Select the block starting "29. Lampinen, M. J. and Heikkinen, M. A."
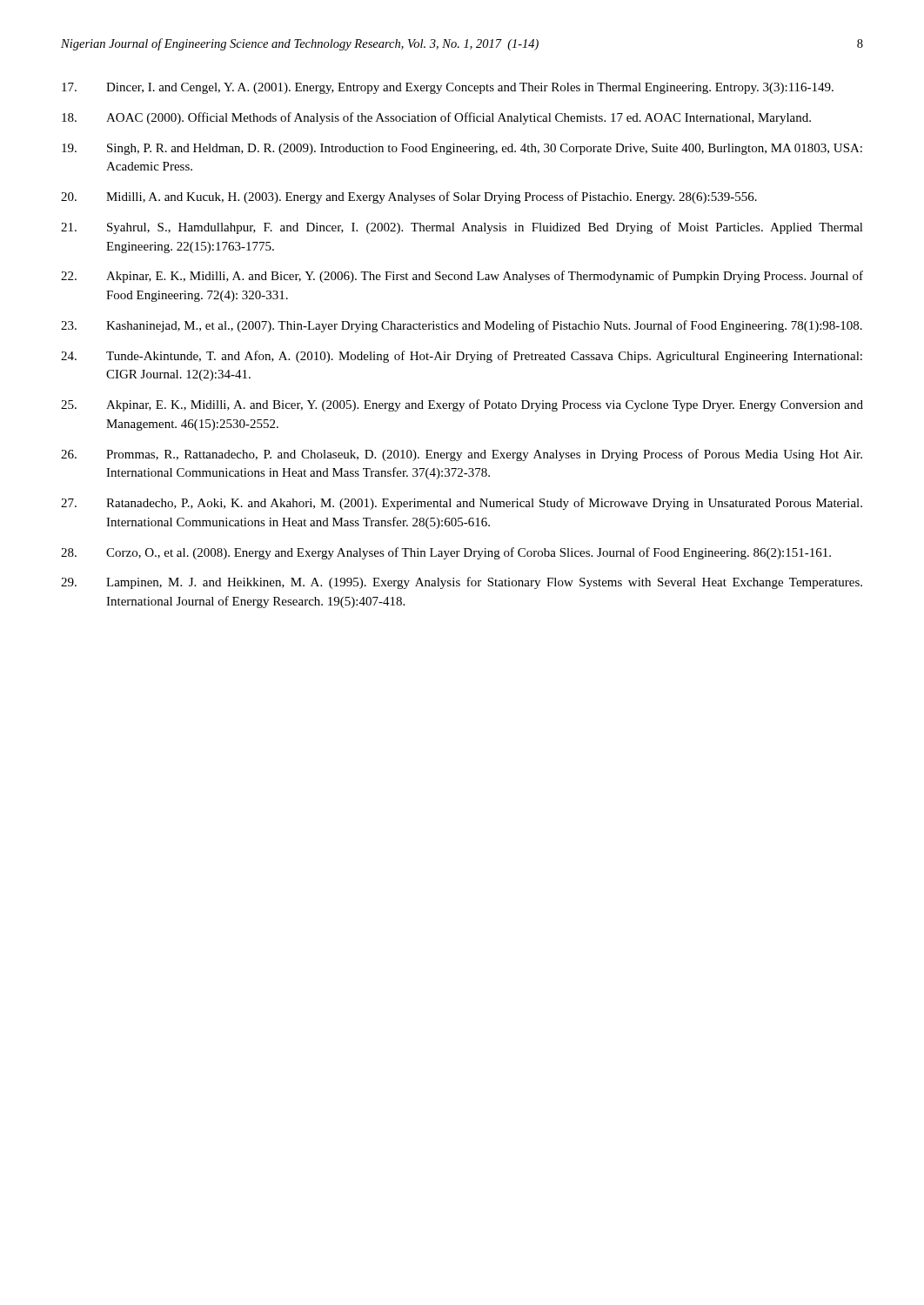Viewport: 924px width, 1305px height. [462, 592]
